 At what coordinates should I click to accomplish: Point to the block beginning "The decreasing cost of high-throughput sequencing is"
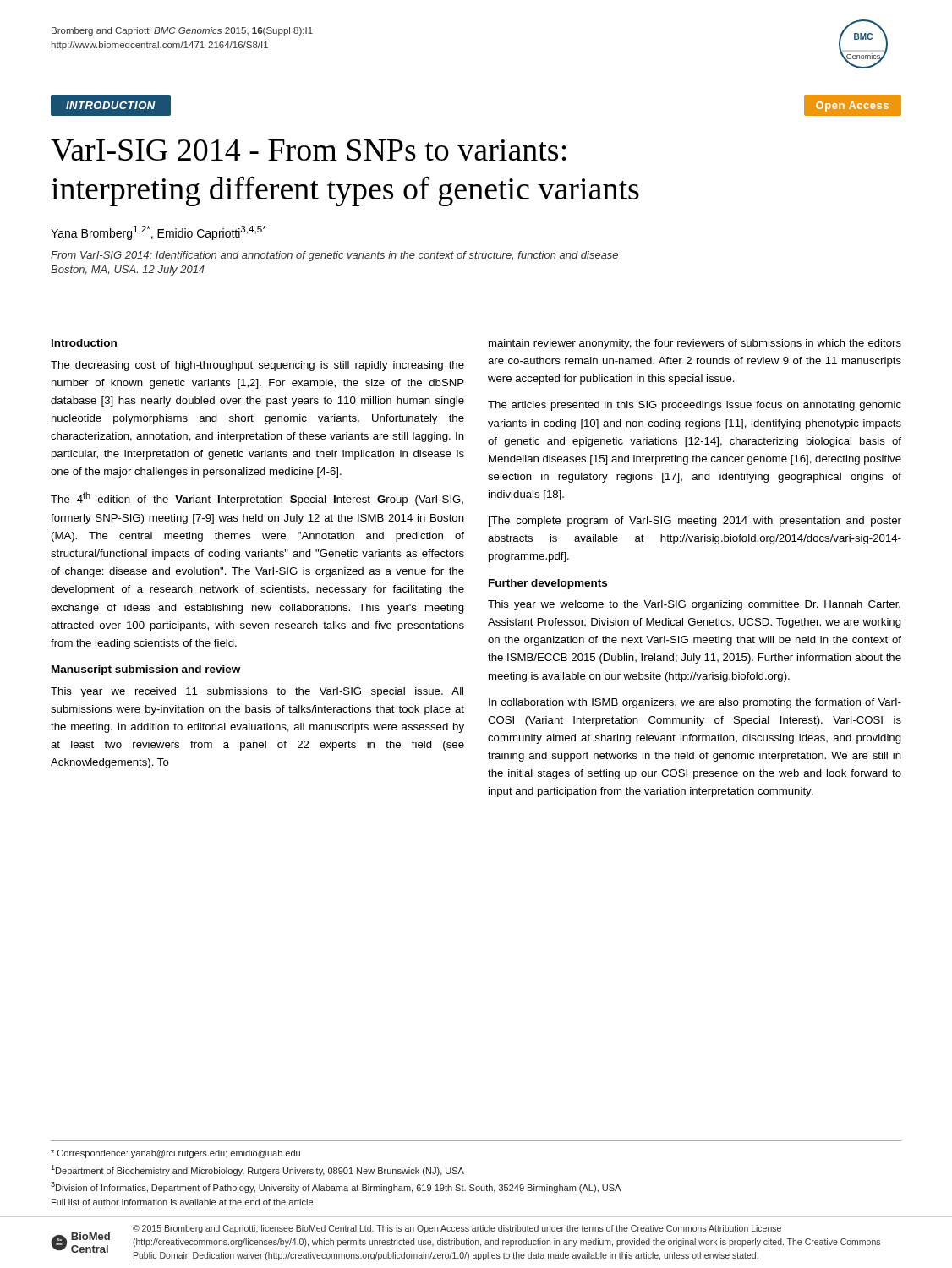click(257, 504)
